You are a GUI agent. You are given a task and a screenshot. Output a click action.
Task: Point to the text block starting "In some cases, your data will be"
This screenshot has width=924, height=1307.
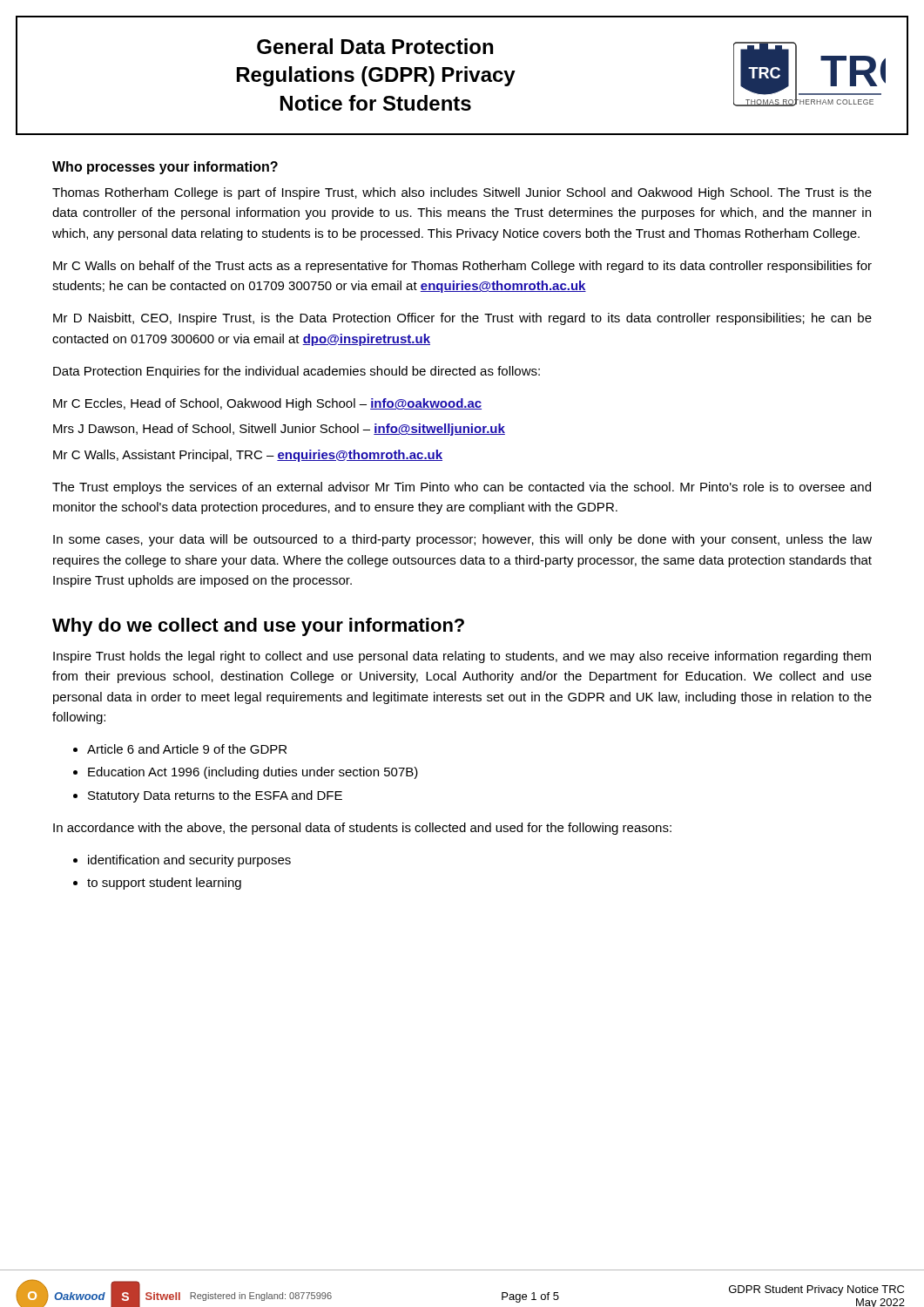462,560
